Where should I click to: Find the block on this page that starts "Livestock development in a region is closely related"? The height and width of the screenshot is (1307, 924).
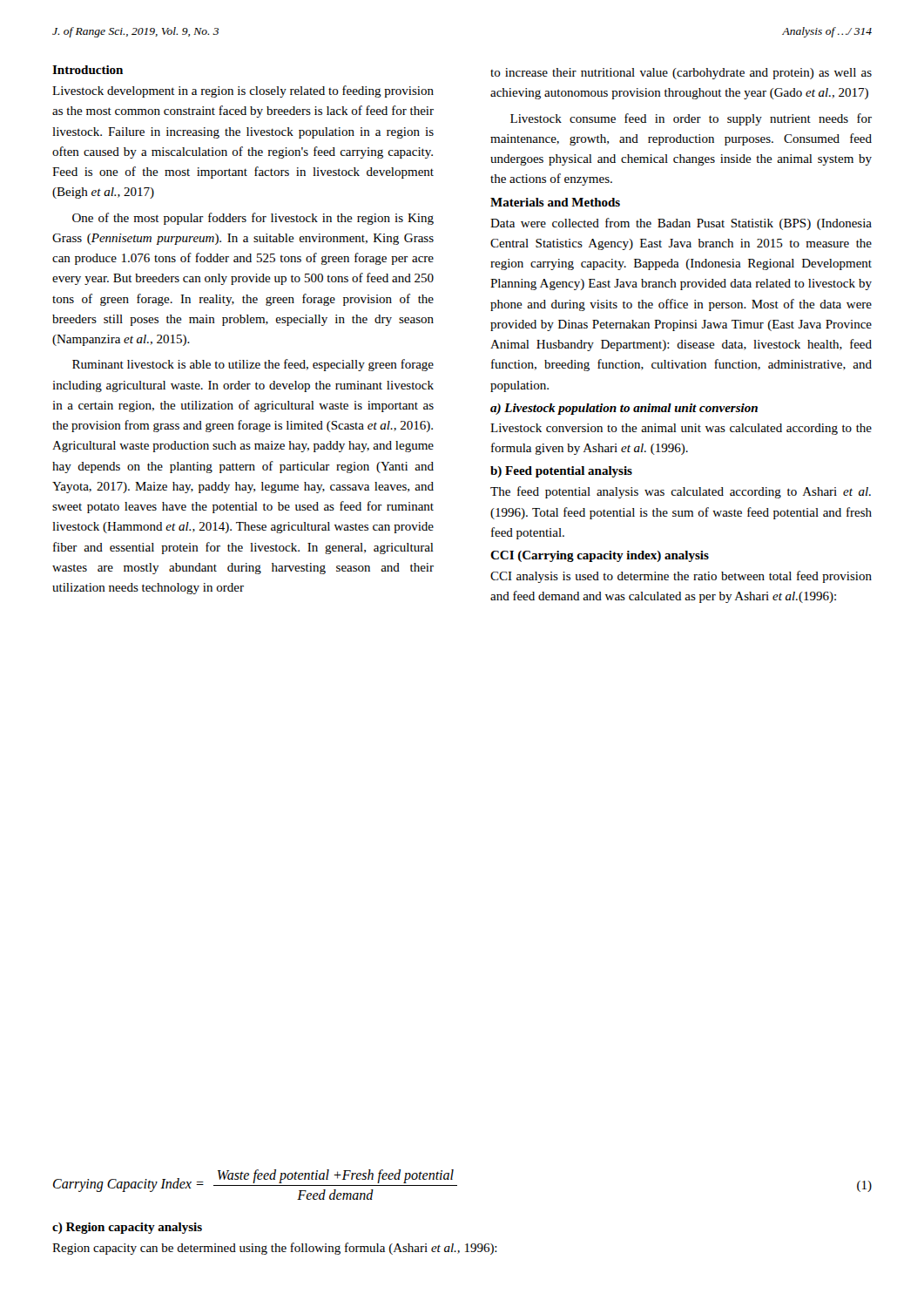(x=243, y=142)
